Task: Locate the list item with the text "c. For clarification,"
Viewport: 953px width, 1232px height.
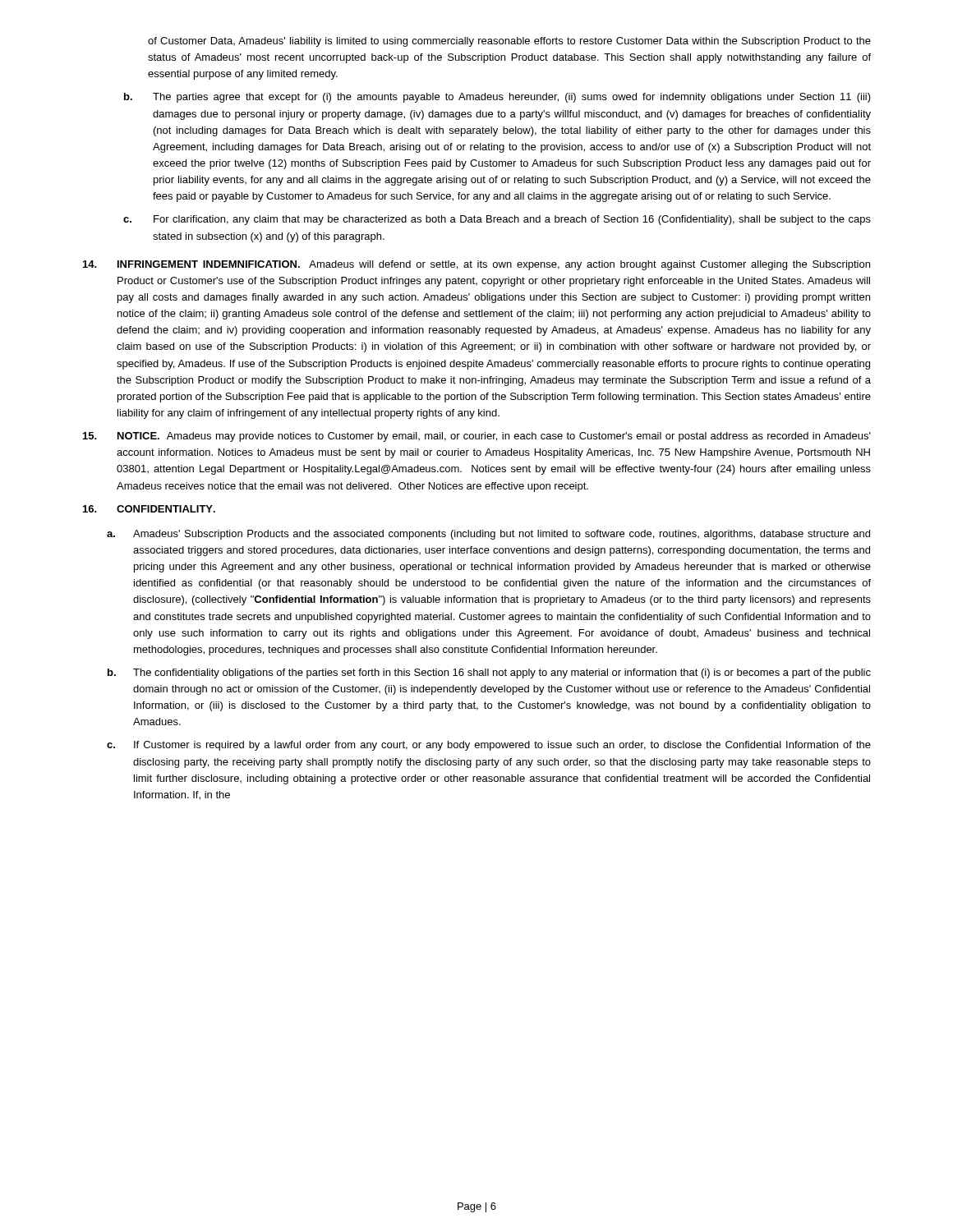Action: point(497,228)
